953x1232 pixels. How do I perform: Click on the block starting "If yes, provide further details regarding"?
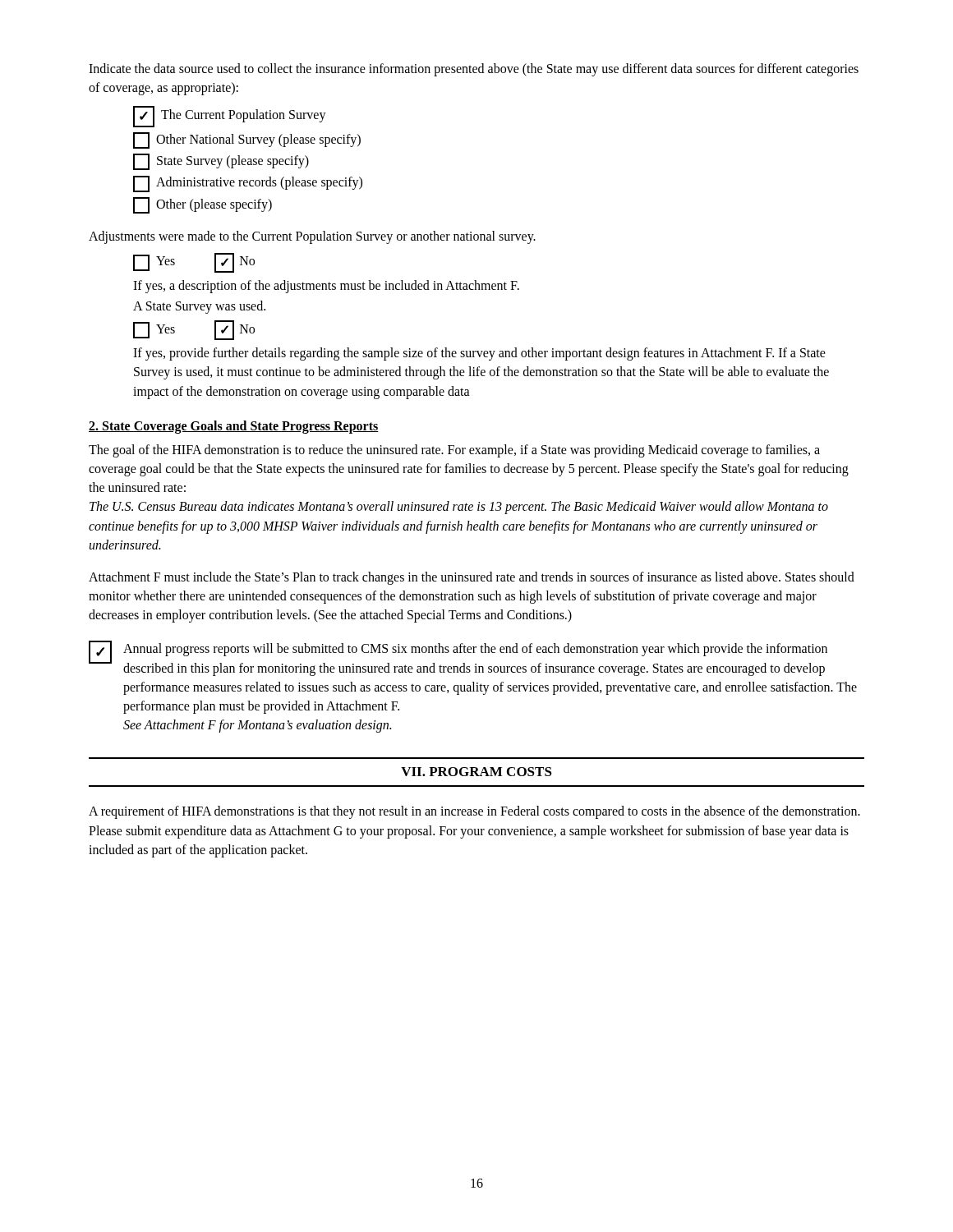(481, 372)
